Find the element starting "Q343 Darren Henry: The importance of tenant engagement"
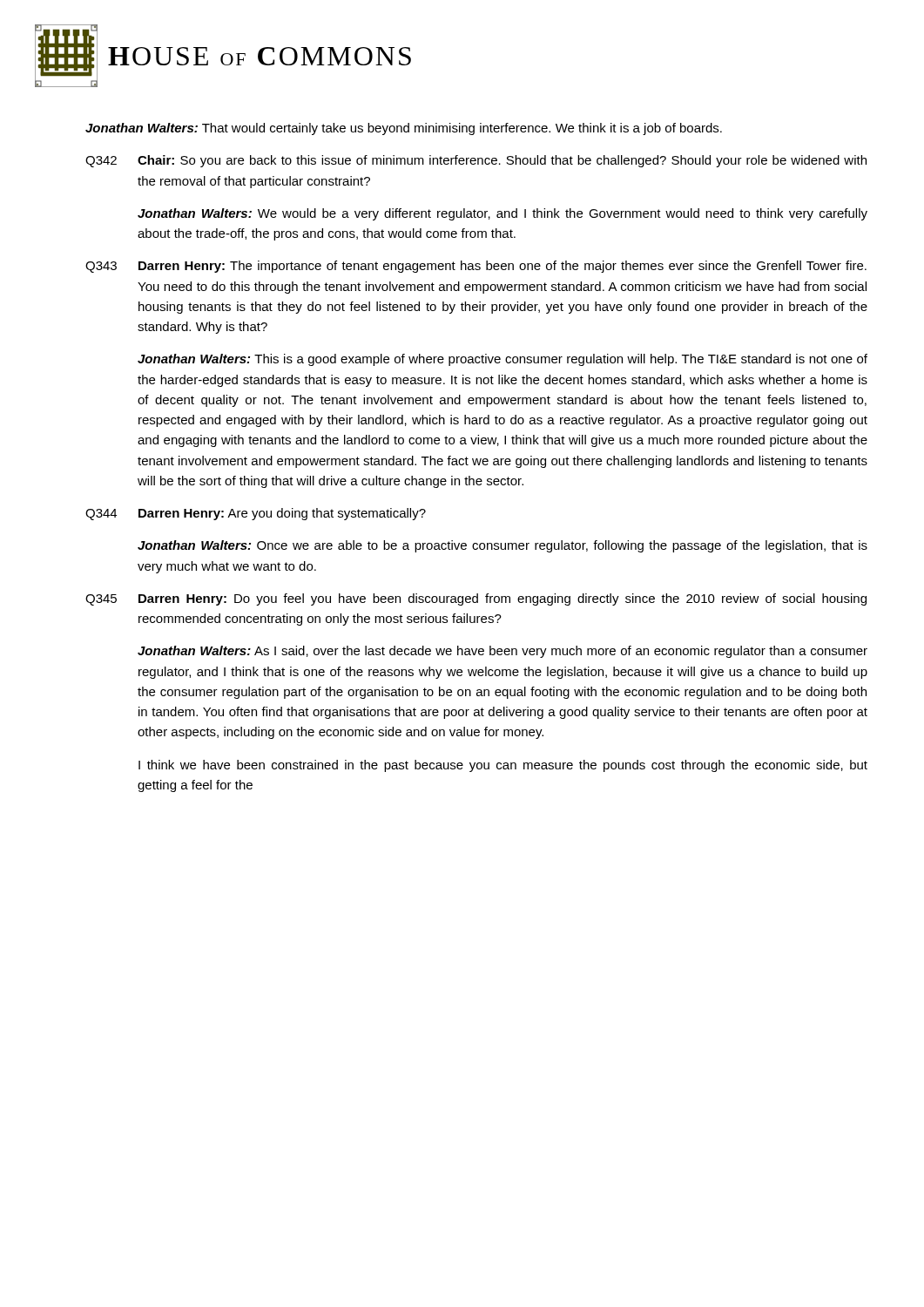Viewport: 924px width, 1307px height. coord(476,296)
